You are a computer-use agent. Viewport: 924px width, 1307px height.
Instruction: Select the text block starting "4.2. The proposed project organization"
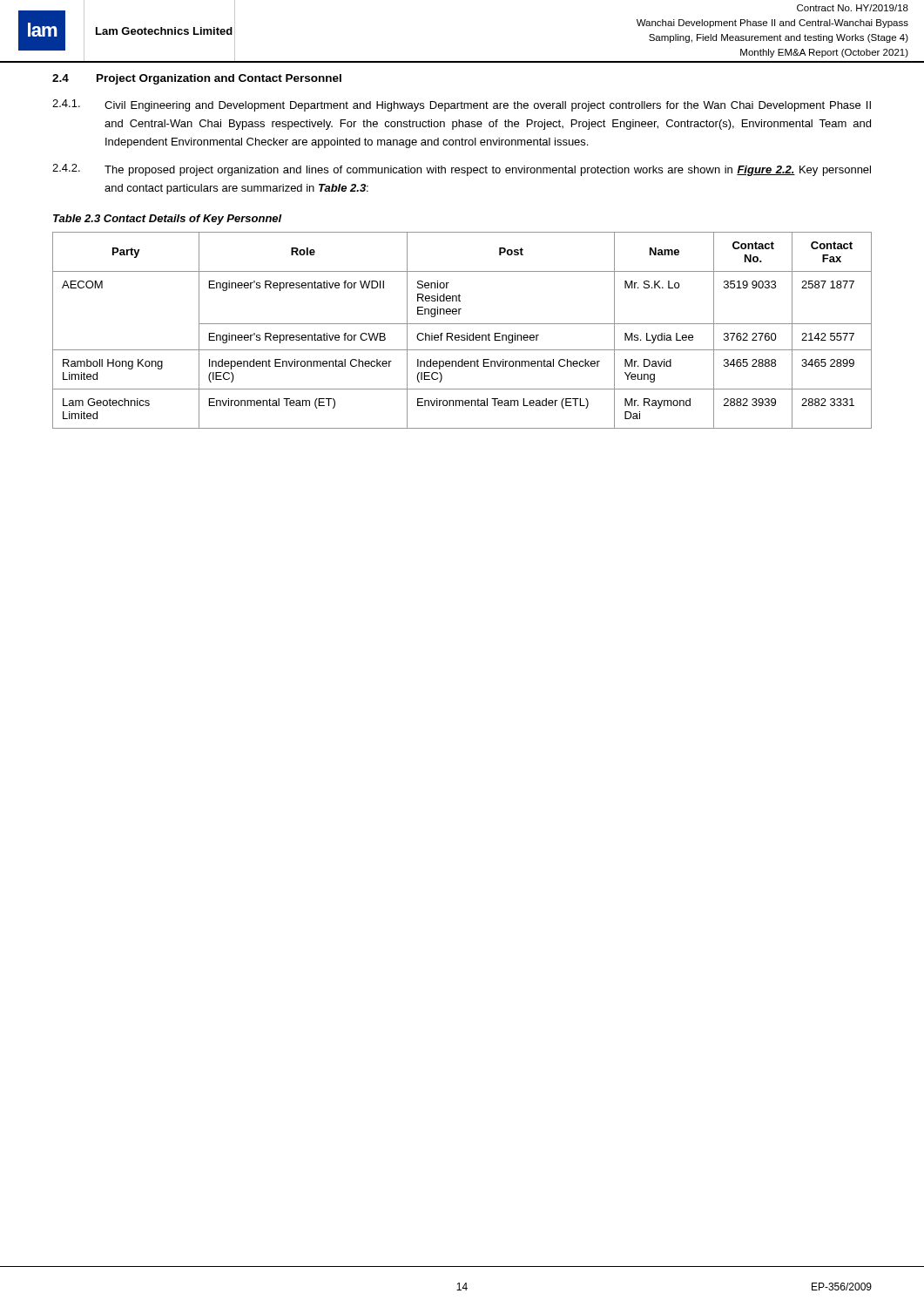point(462,180)
